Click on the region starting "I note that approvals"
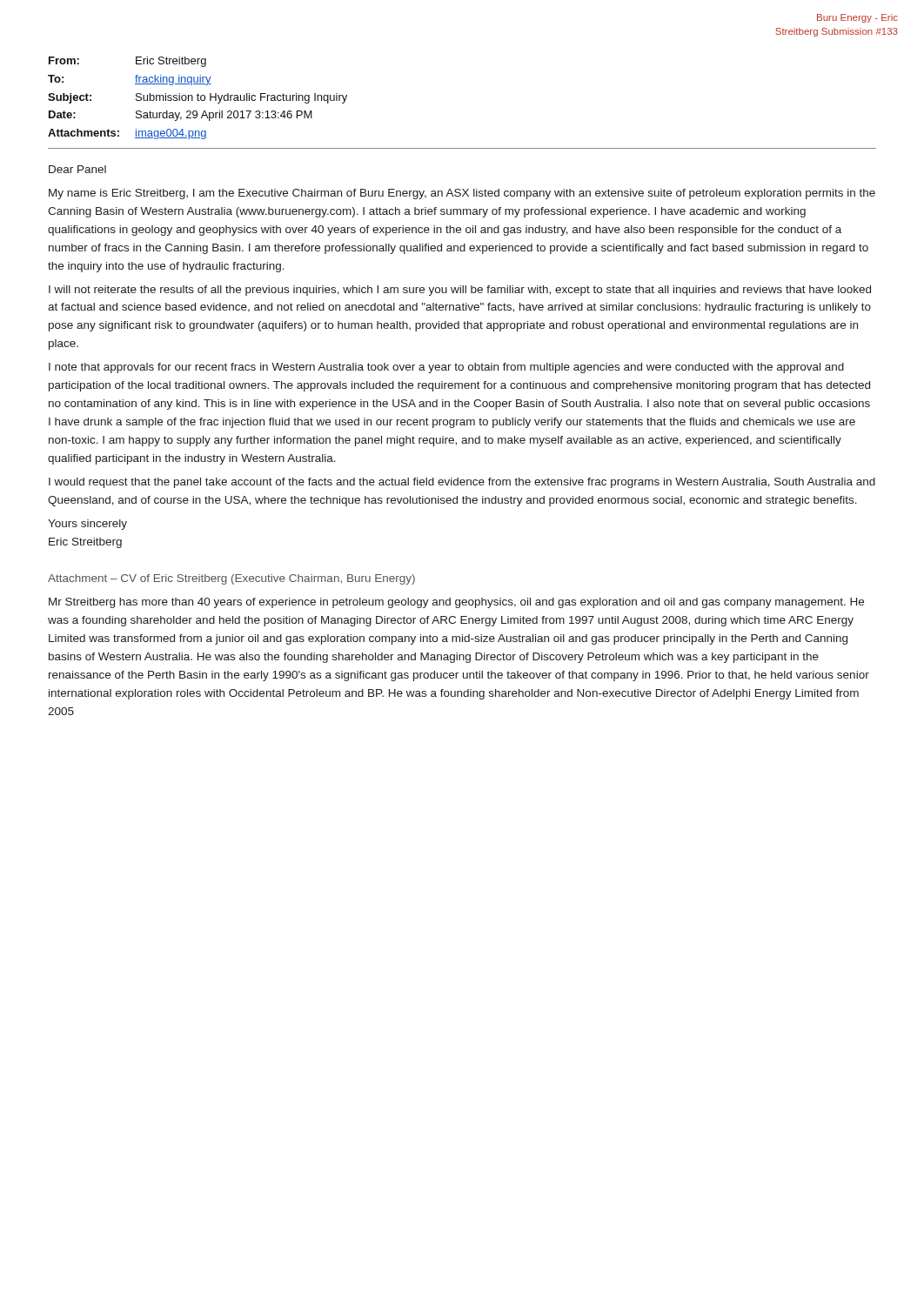The width and height of the screenshot is (924, 1305). tap(459, 412)
